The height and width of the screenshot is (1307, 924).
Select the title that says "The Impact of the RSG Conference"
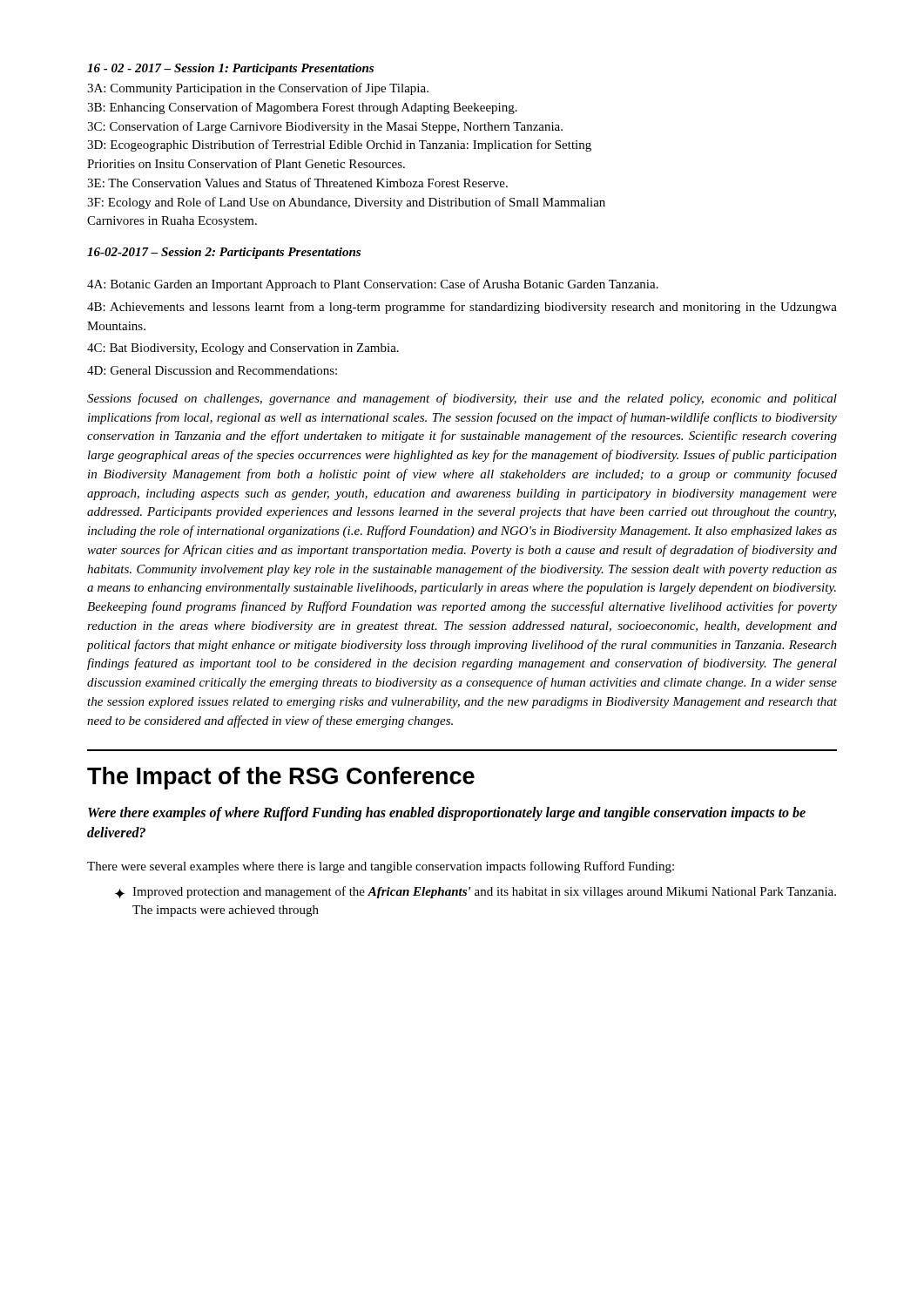[x=281, y=777]
